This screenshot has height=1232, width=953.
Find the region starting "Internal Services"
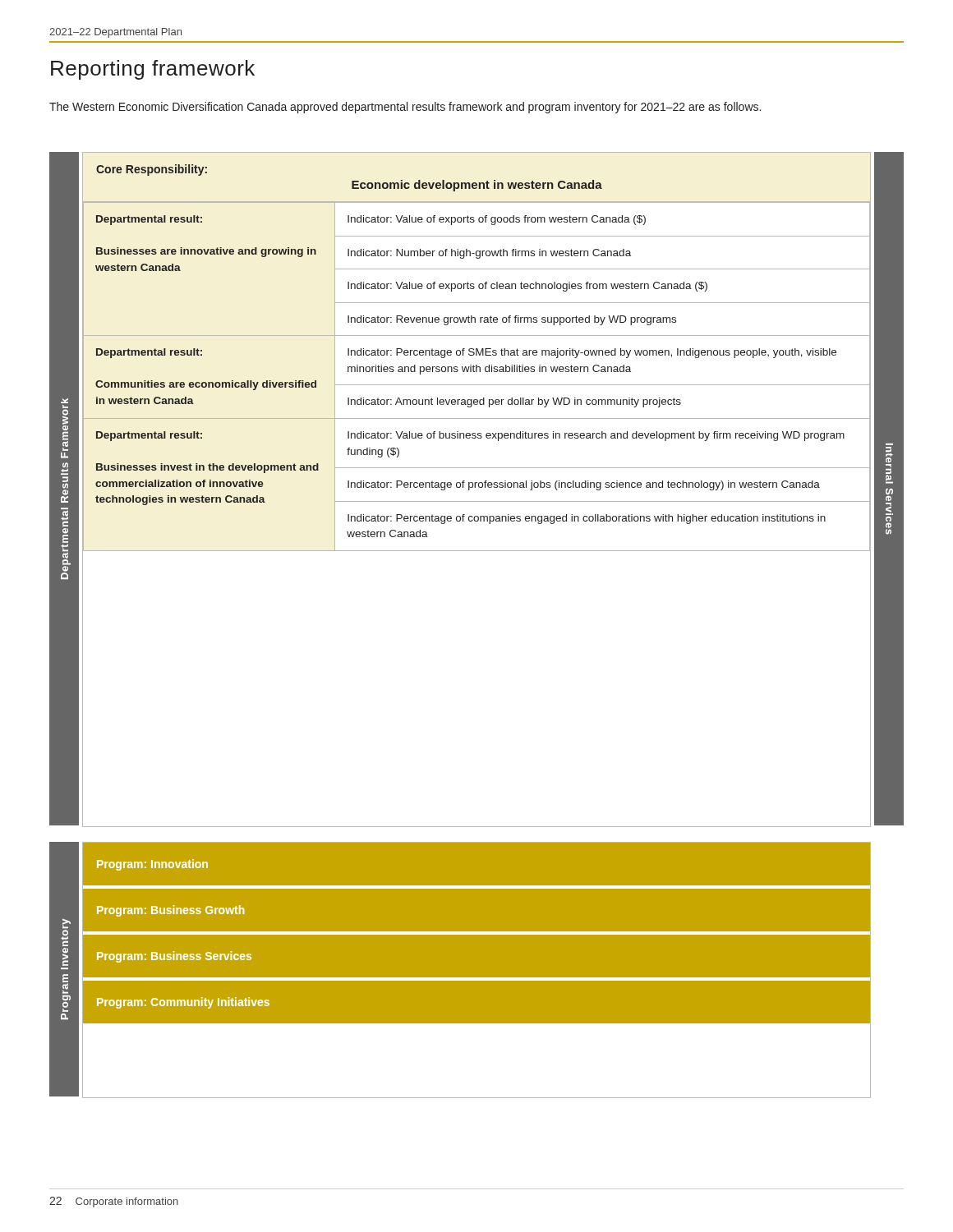click(889, 489)
